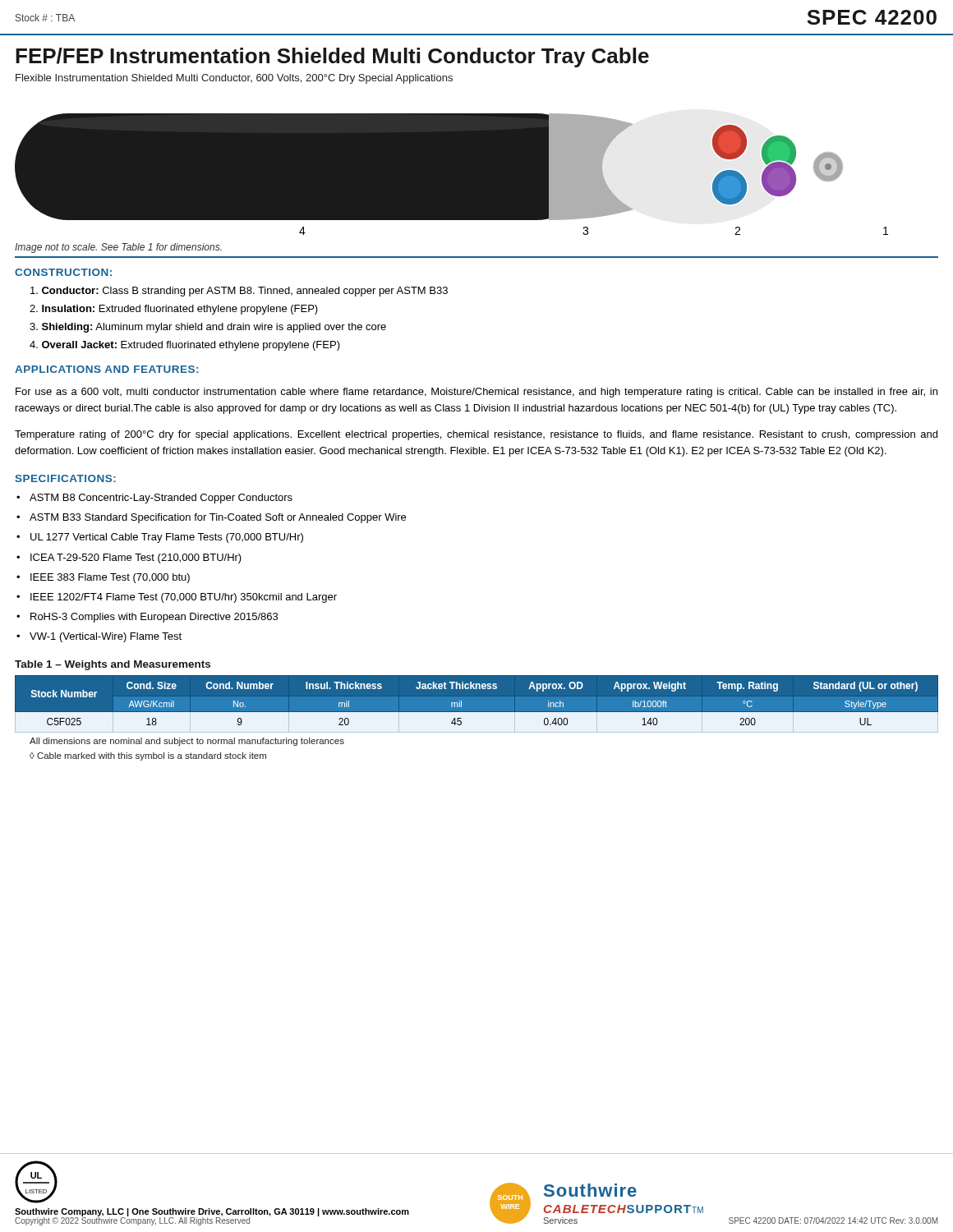Locate the illustration
The width and height of the screenshot is (953, 1232).
pos(476,167)
